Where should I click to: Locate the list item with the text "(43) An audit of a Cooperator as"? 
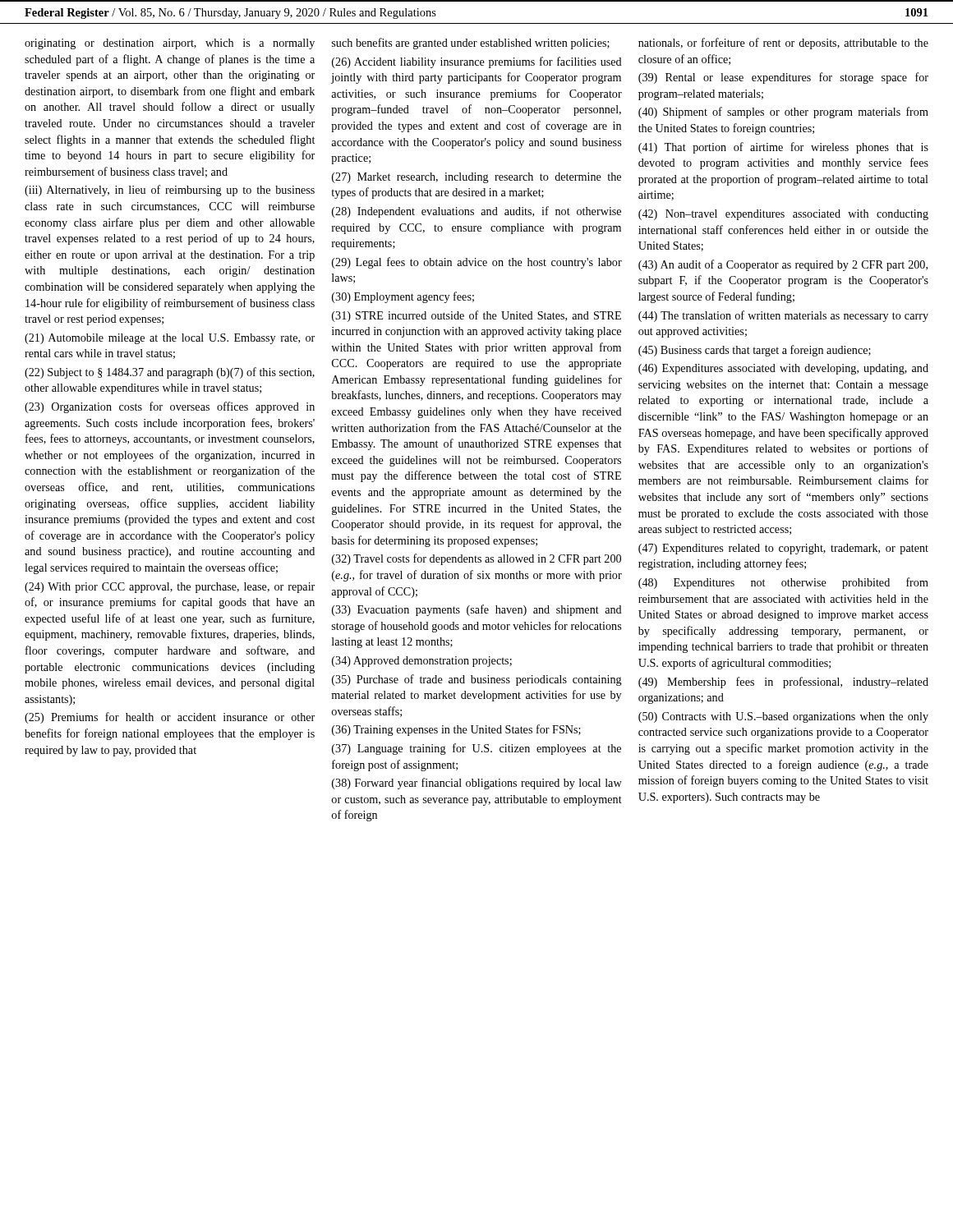tap(783, 280)
